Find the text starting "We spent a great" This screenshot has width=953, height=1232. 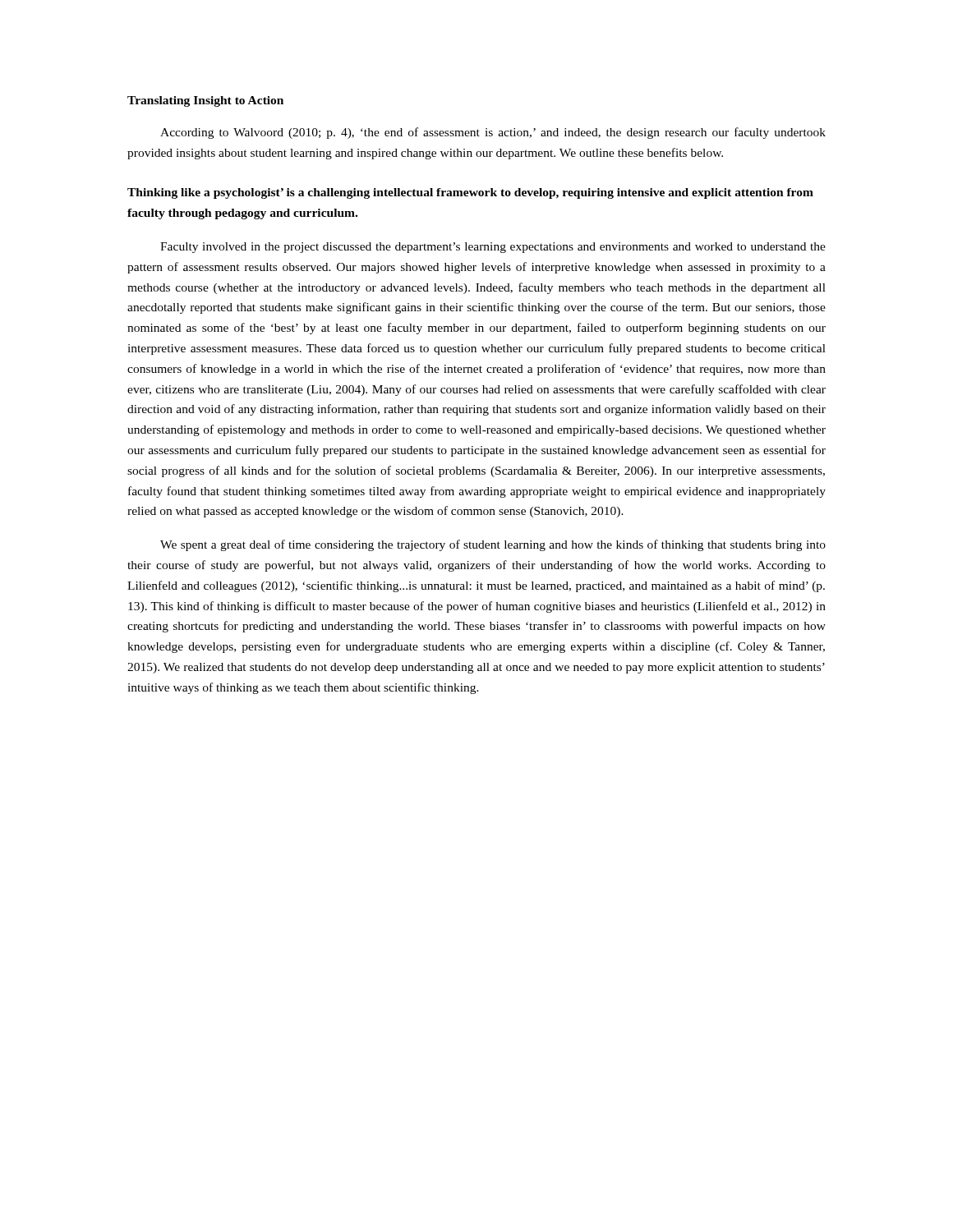(x=476, y=616)
